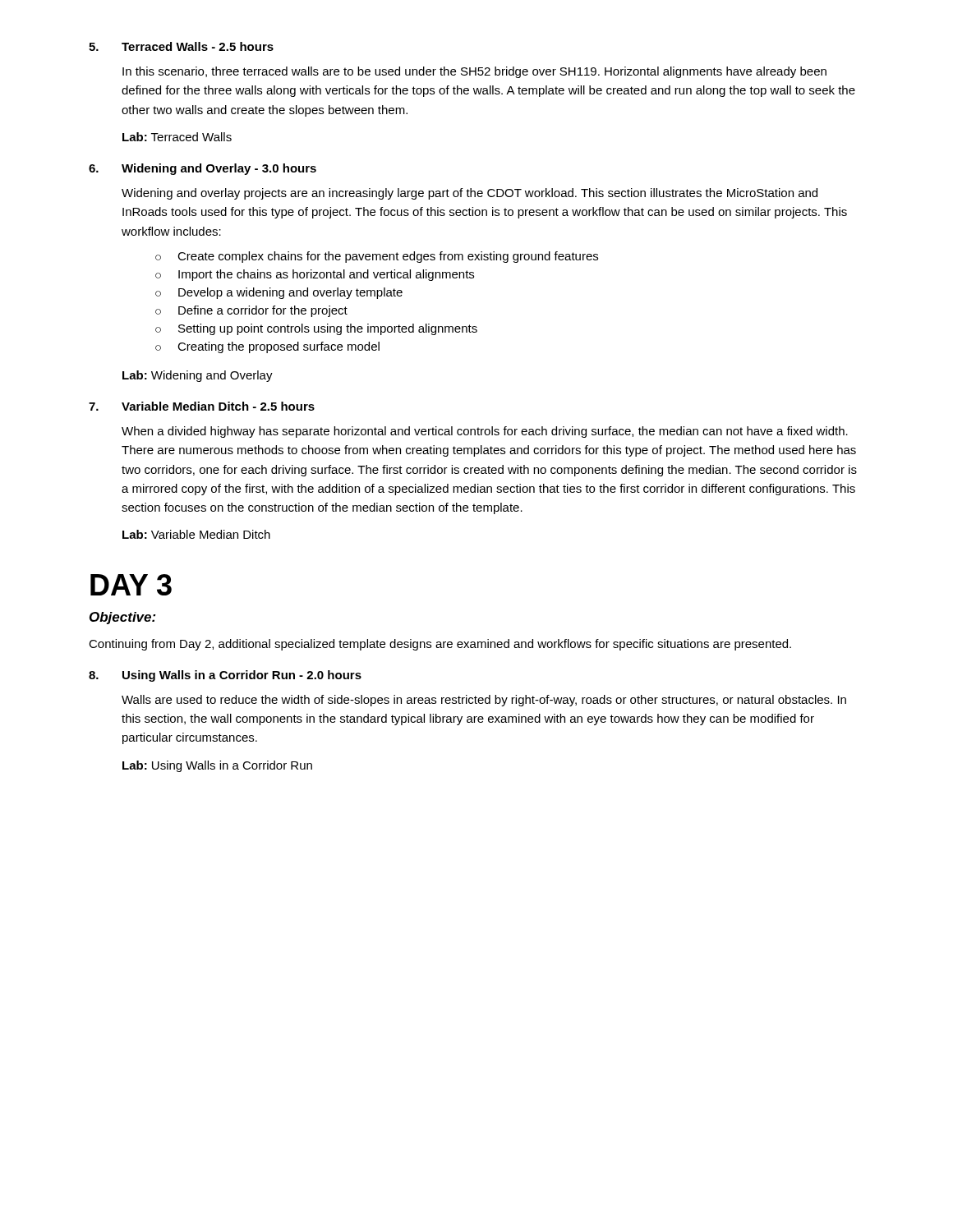953x1232 pixels.
Task: Click on the text block that reads "Widening and overlay projects are an increasingly large"
Action: coord(484,212)
